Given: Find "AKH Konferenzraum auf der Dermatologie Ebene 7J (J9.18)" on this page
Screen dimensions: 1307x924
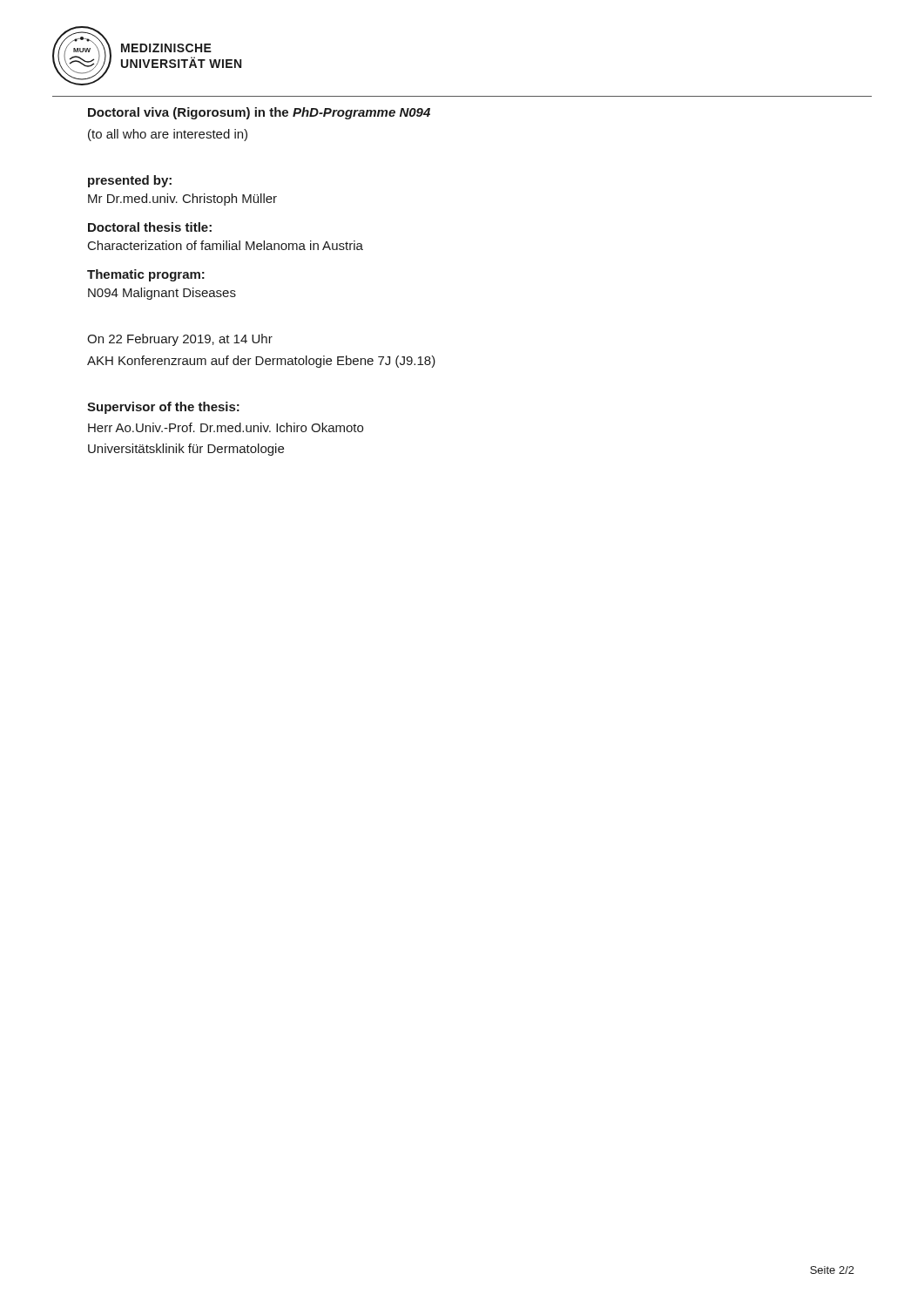Looking at the screenshot, I should (x=261, y=360).
